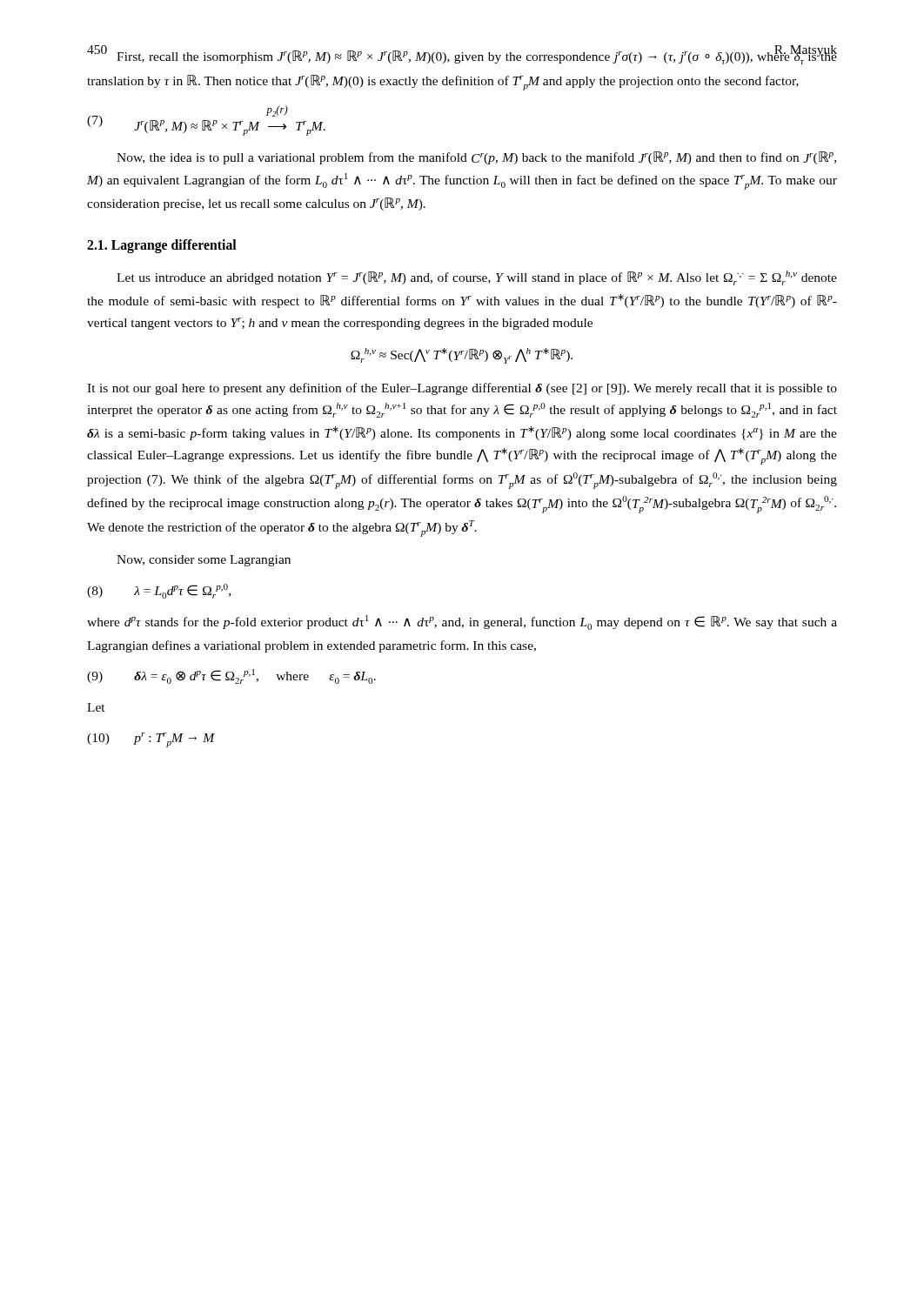
Task: Locate the block of text that opens with "Now, the idea"
Action: point(462,180)
